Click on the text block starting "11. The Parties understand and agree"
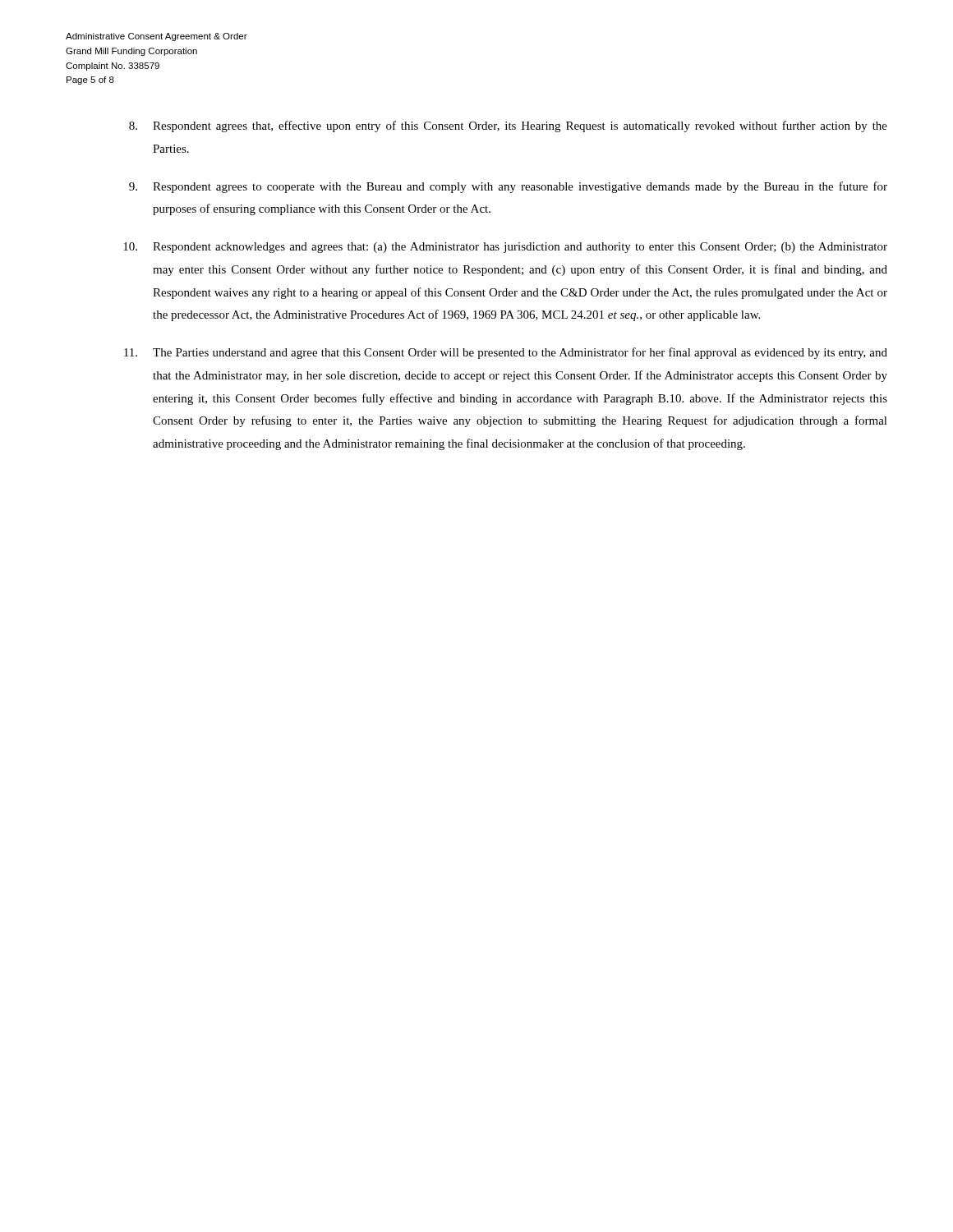The image size is (953, 1232). coord(476,399)
